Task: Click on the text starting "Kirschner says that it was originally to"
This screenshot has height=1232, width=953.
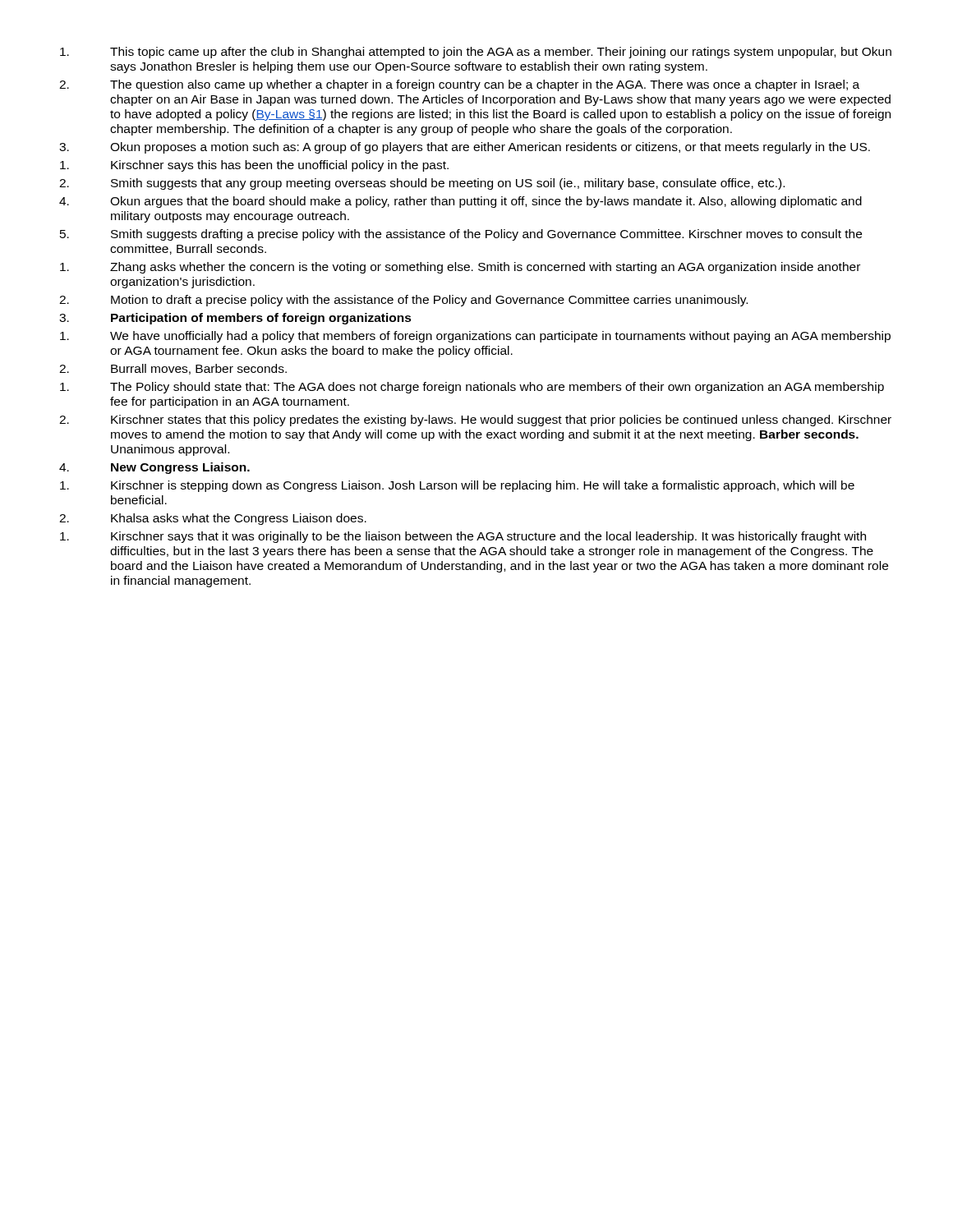Action: [476, 558]
